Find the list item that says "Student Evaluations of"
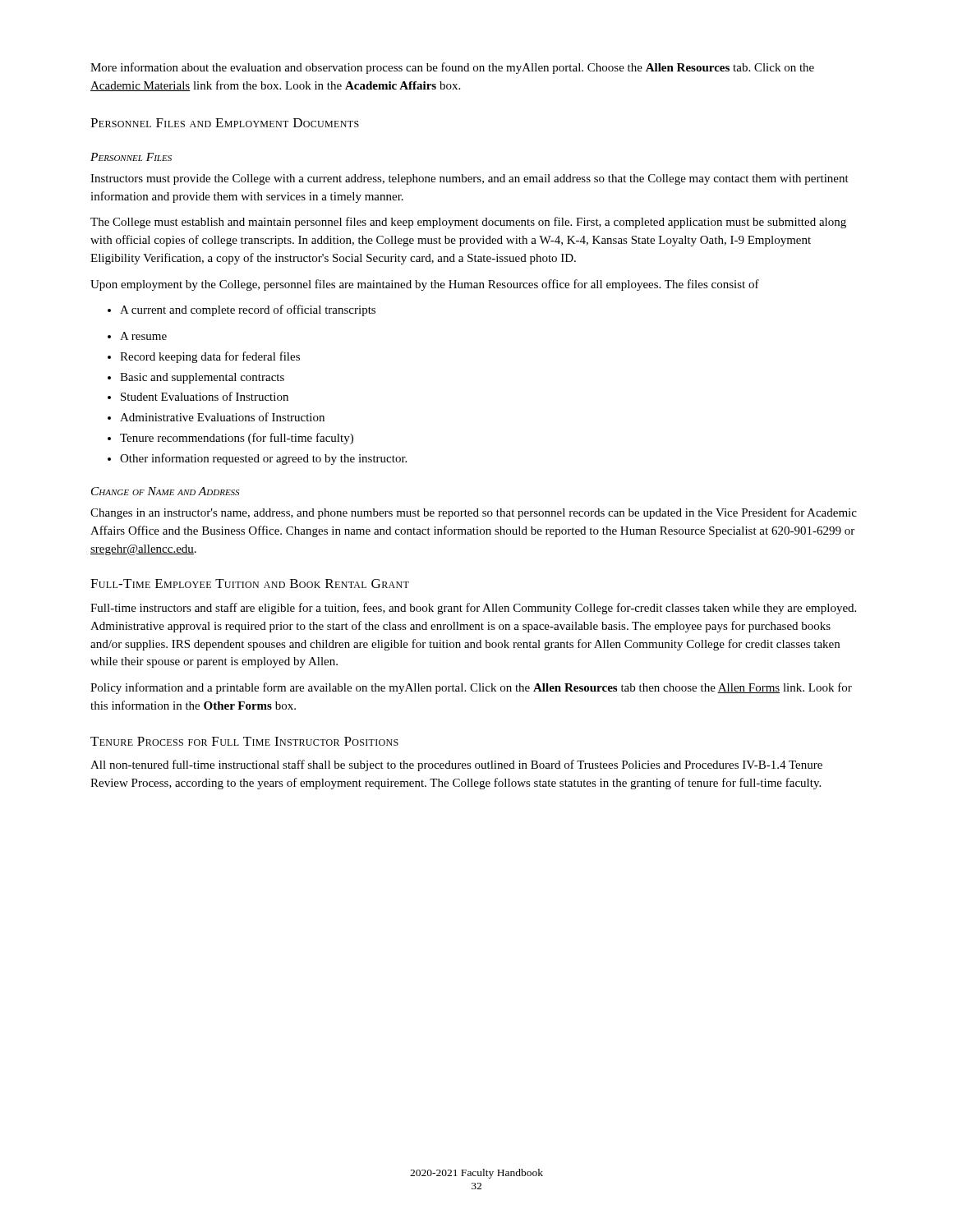Screen dimensions: 1232x953 [x=198, y=396]
